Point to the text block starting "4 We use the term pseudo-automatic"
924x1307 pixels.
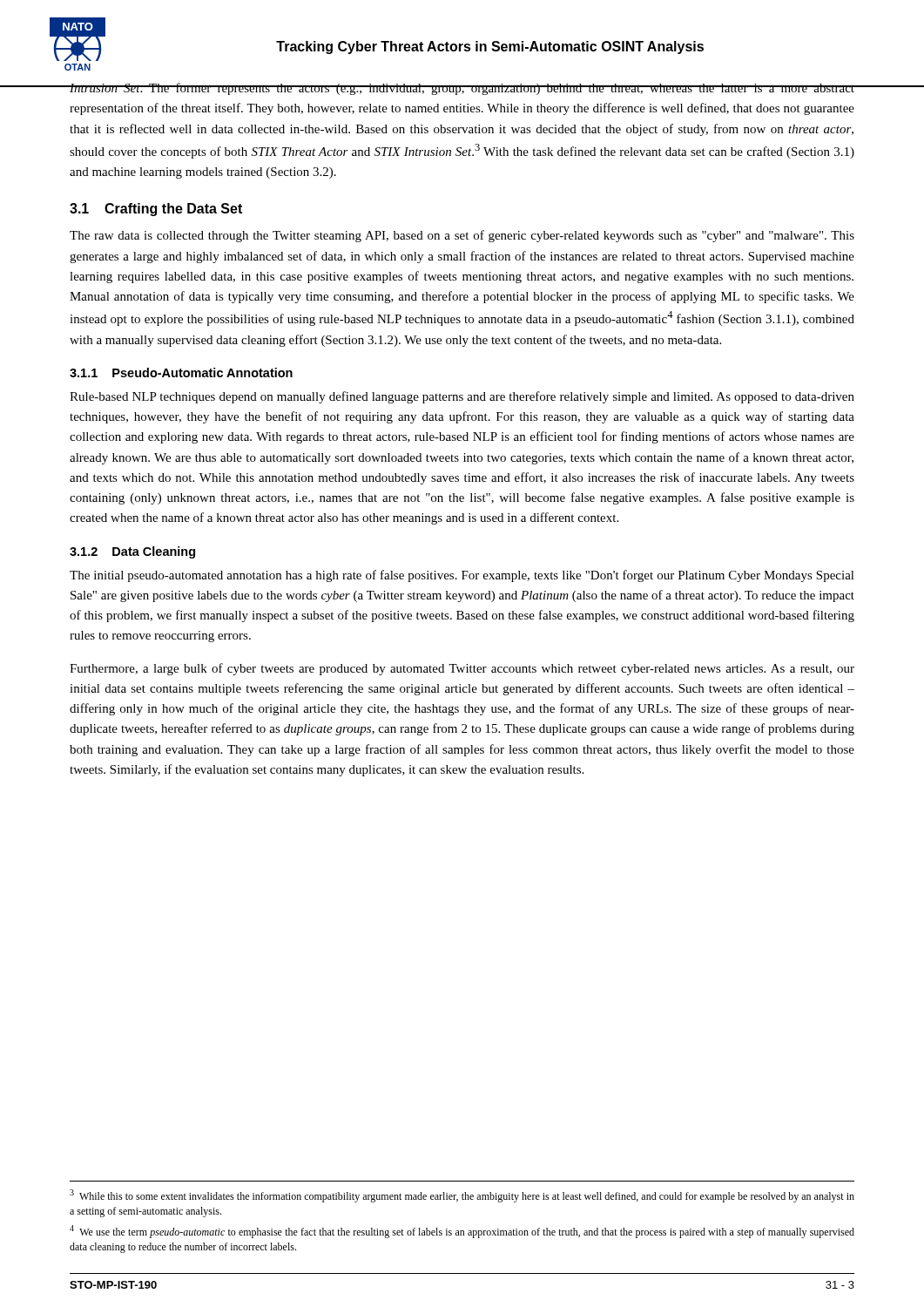pyautogui.click(x=462, y=1238)
